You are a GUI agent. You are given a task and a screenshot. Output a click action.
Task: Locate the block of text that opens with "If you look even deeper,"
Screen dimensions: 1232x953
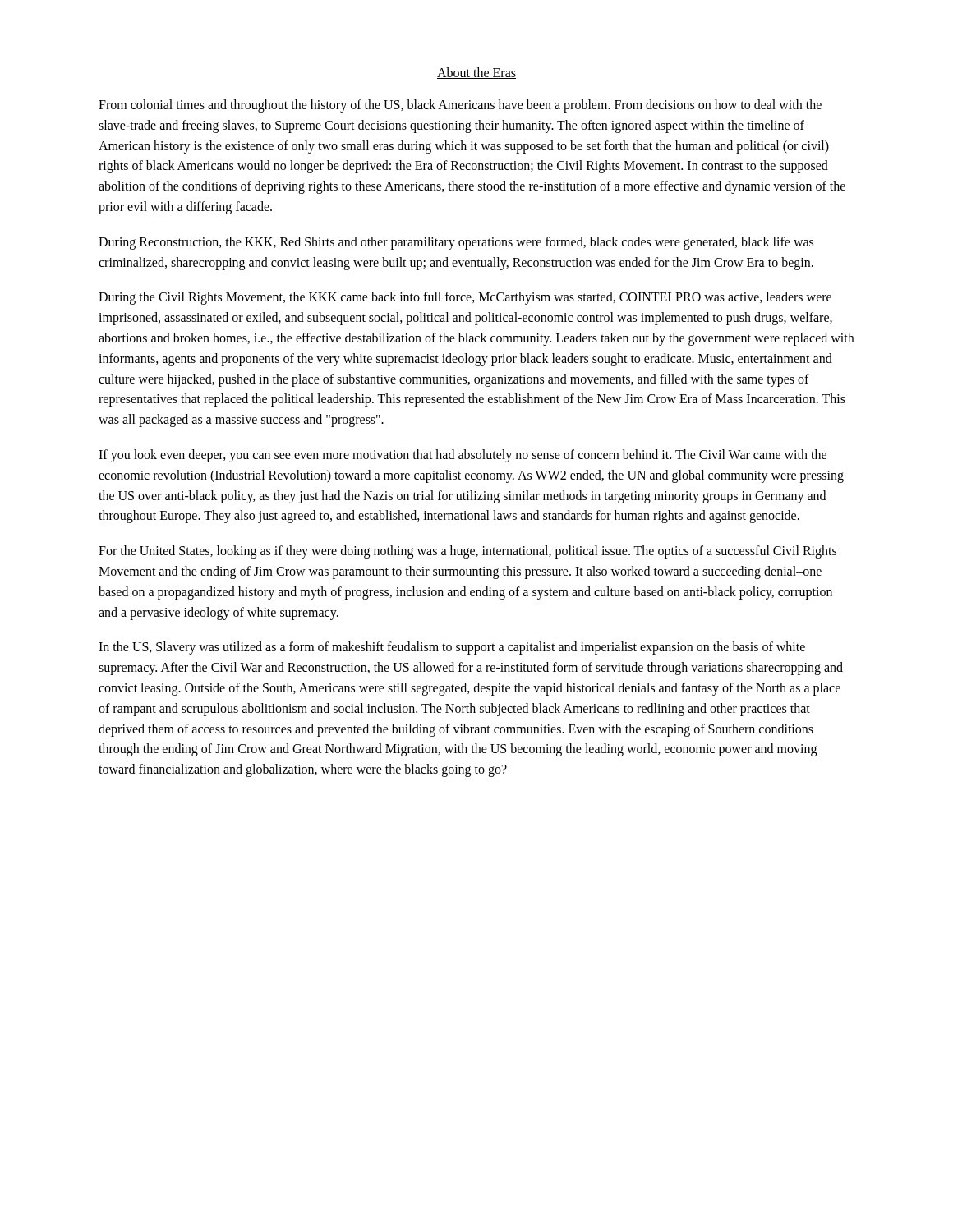[471, 485]
